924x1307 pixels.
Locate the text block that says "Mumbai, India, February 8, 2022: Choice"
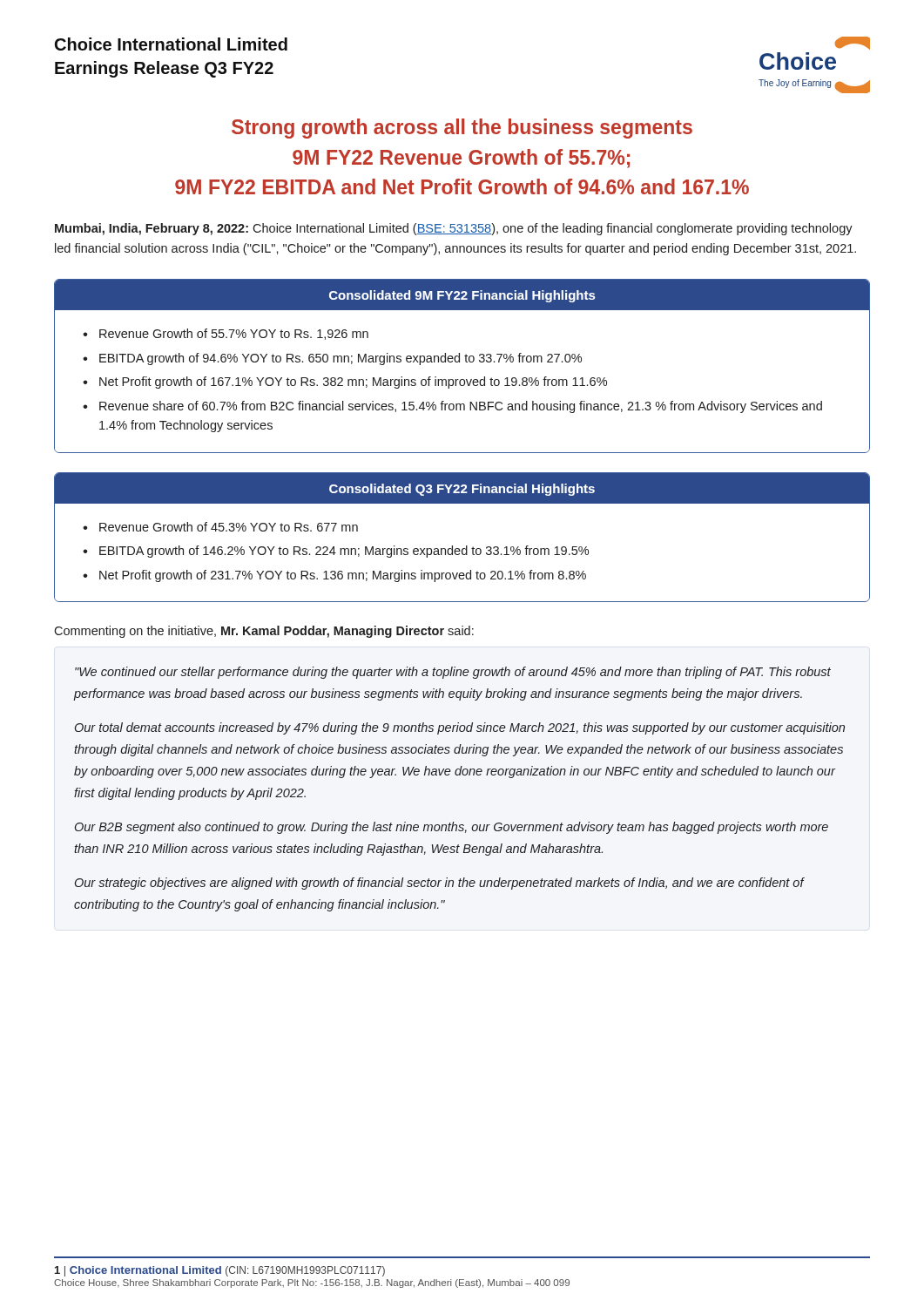click(456, 238)
